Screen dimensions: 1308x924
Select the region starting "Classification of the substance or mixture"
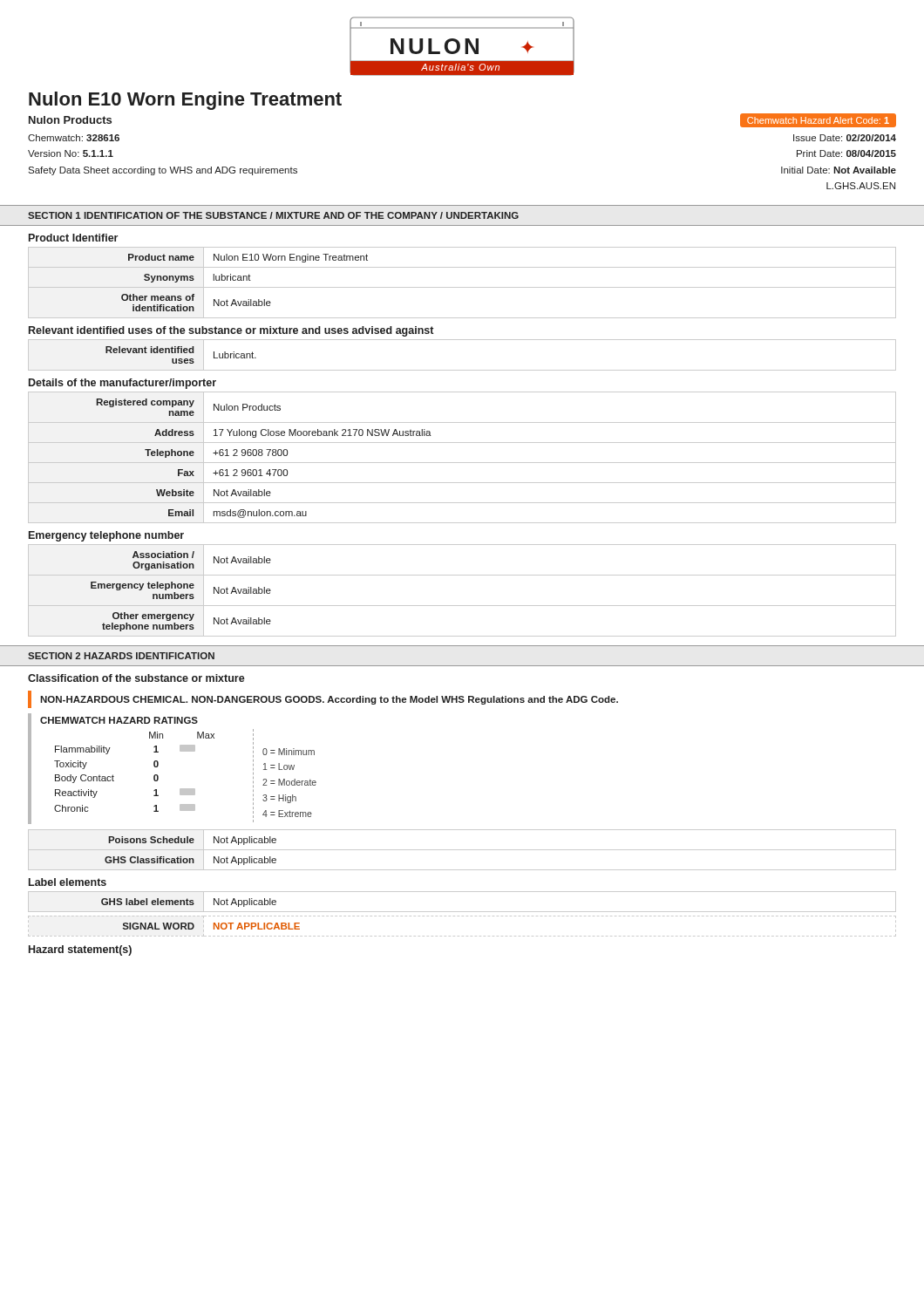click(136, 678)
